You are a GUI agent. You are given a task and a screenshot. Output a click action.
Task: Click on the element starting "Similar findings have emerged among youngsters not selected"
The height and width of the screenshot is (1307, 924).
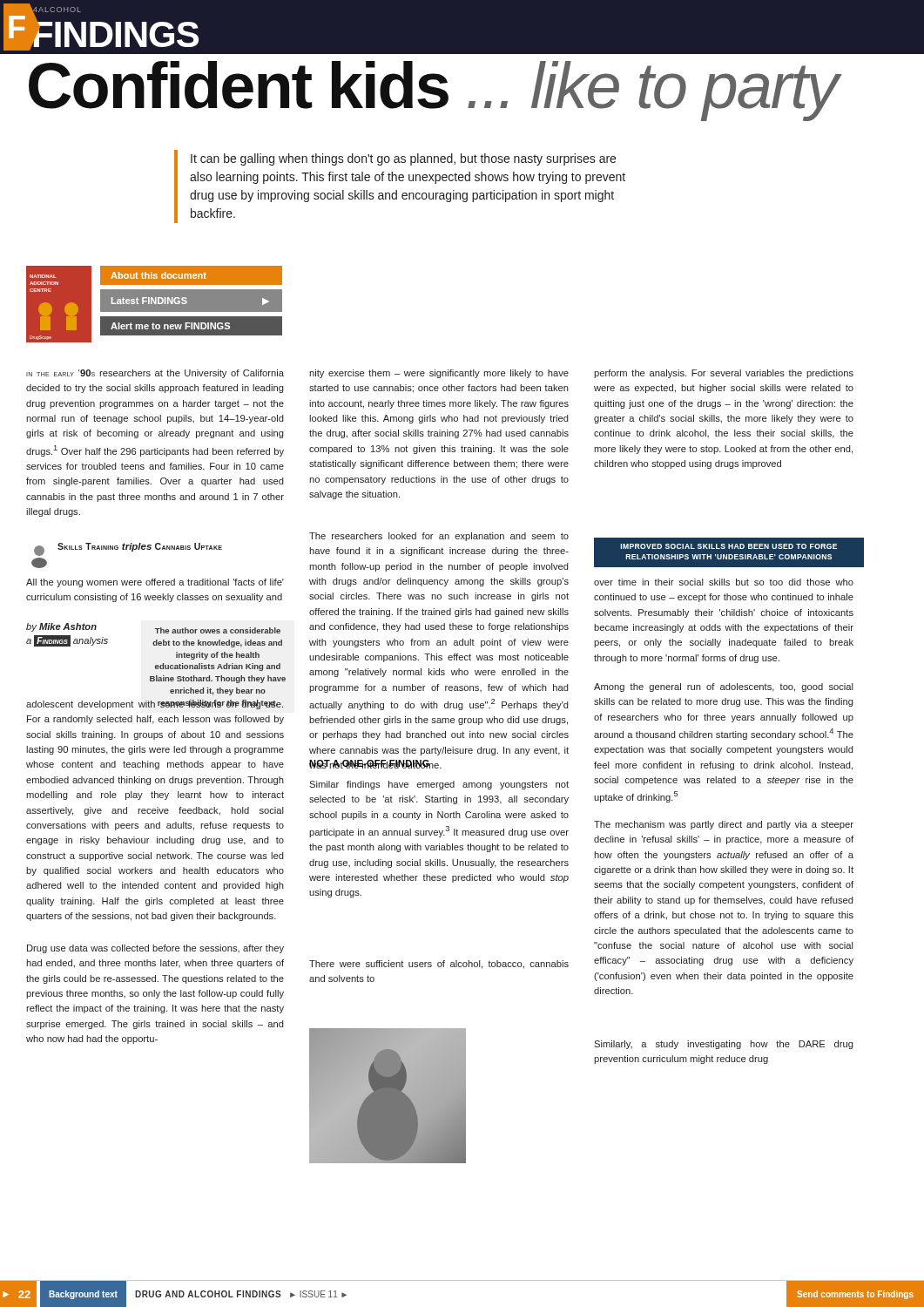coord(439,838)
